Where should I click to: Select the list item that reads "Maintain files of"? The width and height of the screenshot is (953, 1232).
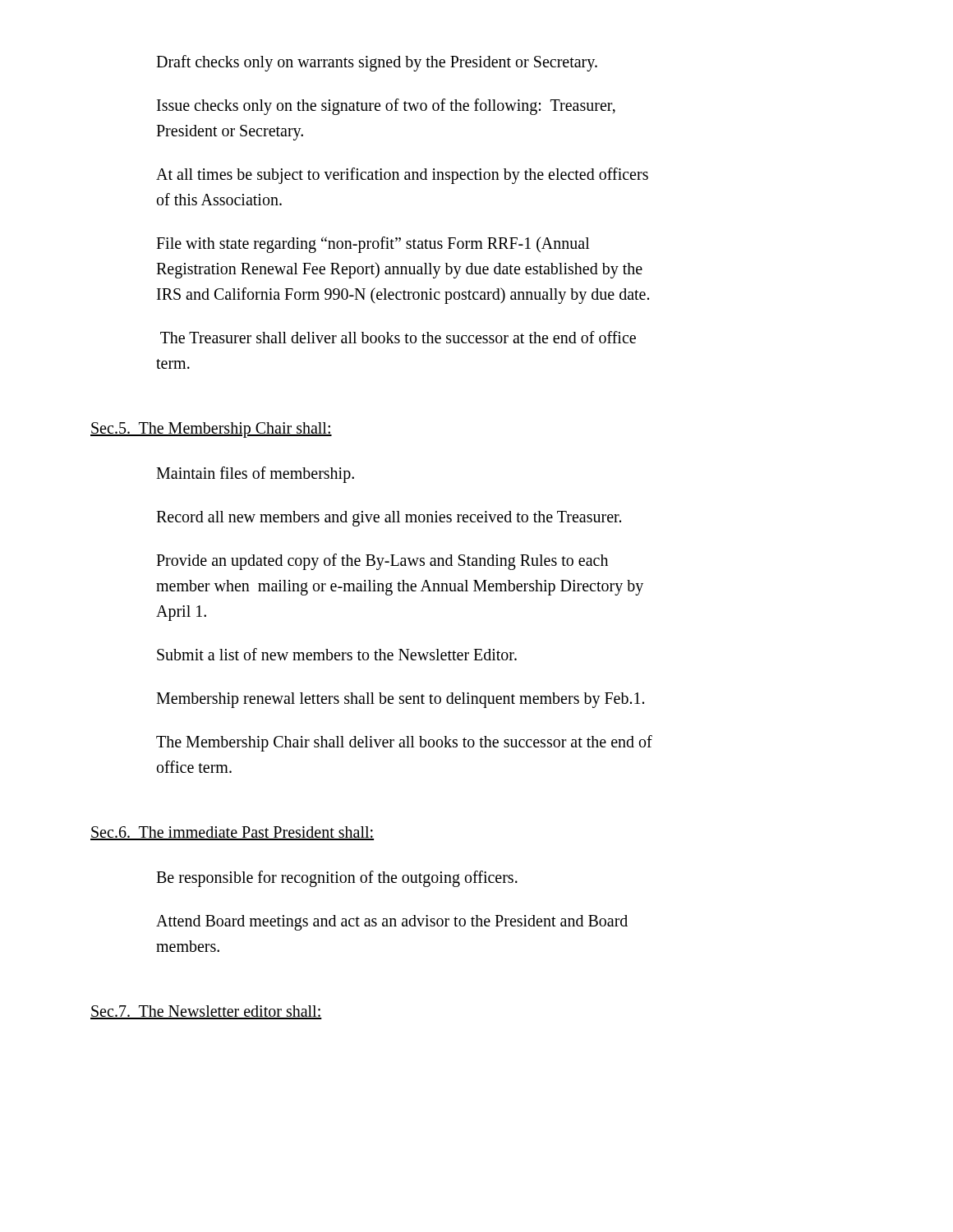(x=256, y=473)
